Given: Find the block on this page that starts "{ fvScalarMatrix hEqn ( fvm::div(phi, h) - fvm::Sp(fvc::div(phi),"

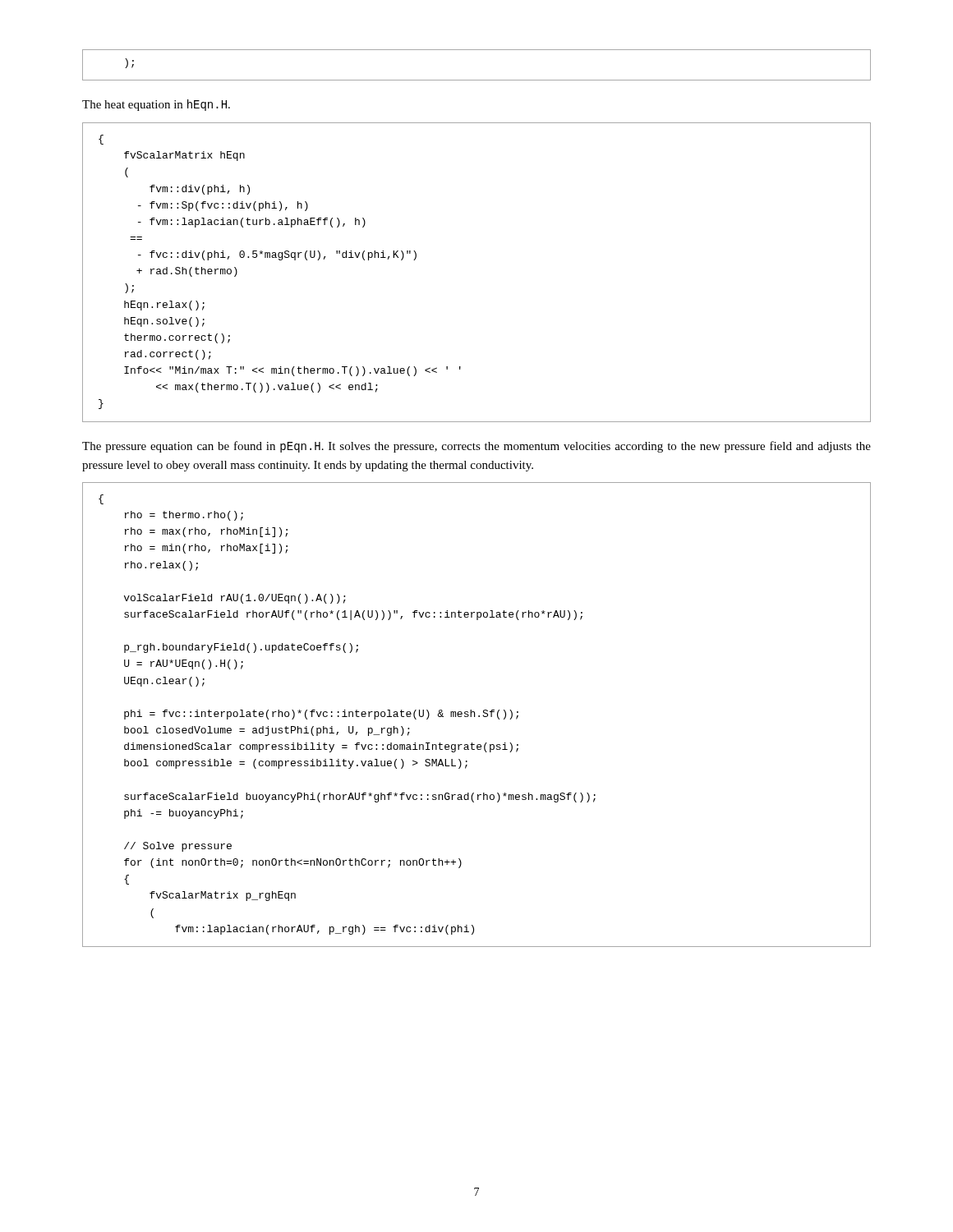Looking at the screenshot, I should coord(476,272).
